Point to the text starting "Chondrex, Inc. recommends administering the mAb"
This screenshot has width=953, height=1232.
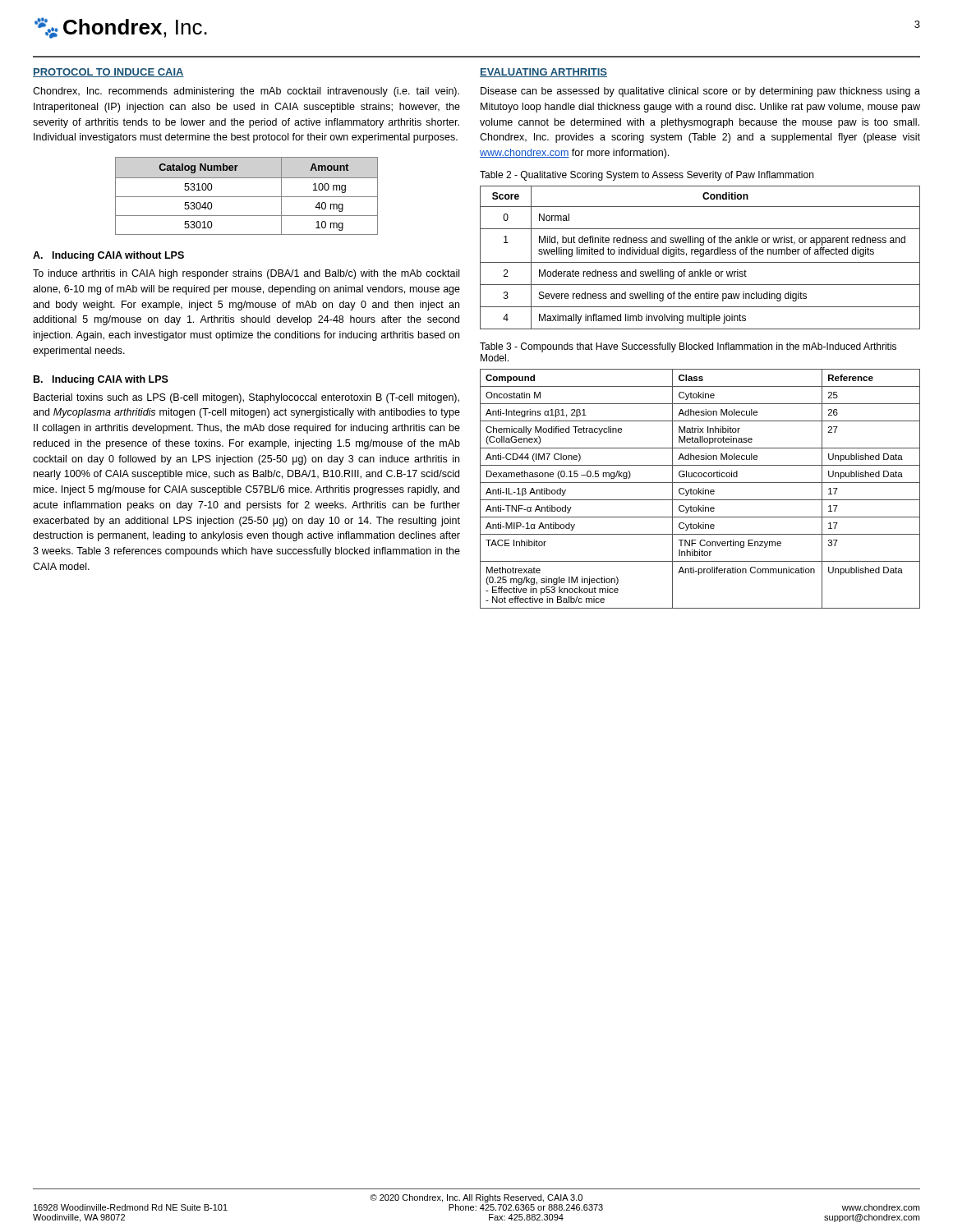(x=246, y=114)
